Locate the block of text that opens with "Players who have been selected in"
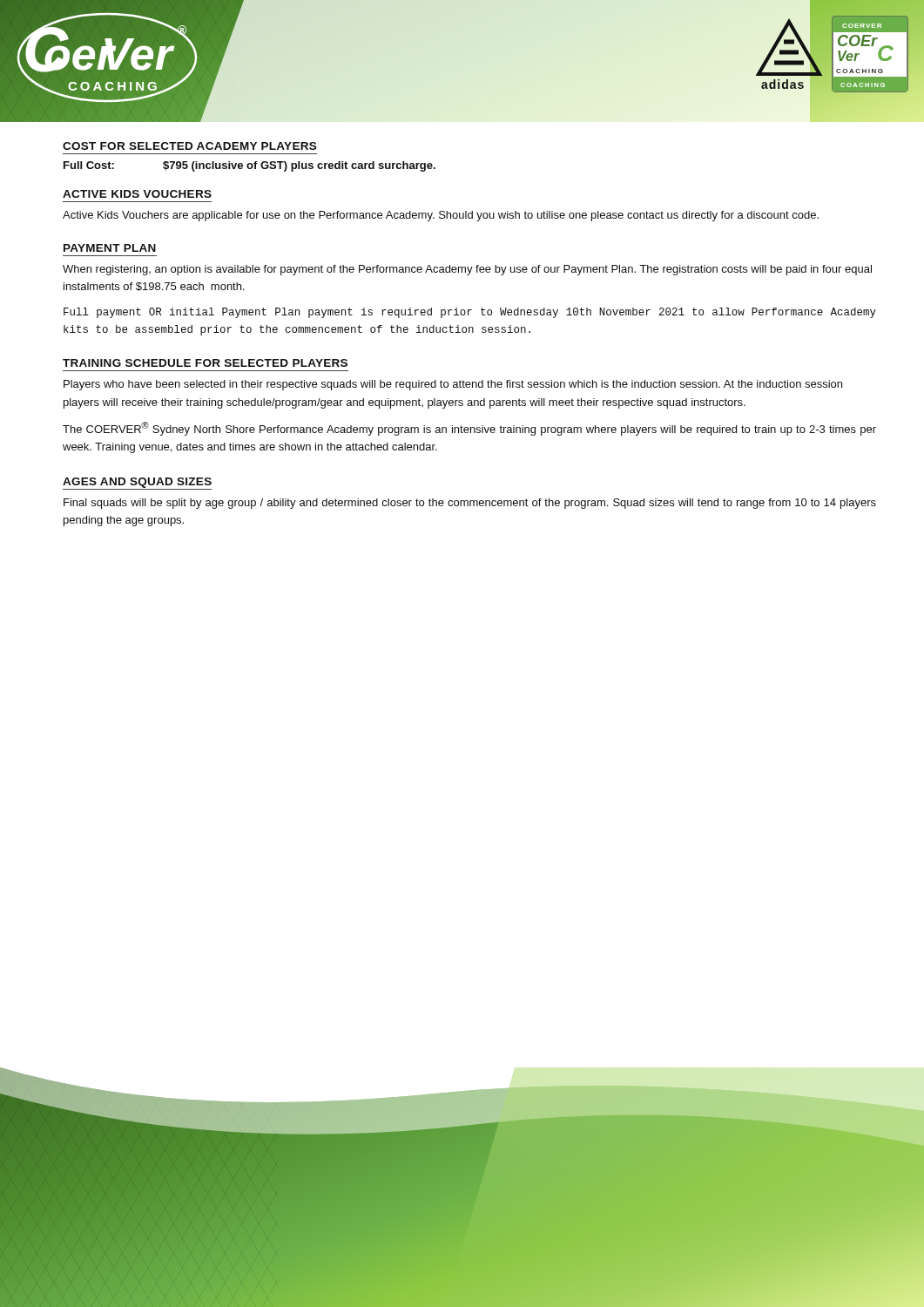 tap(453, 393)
